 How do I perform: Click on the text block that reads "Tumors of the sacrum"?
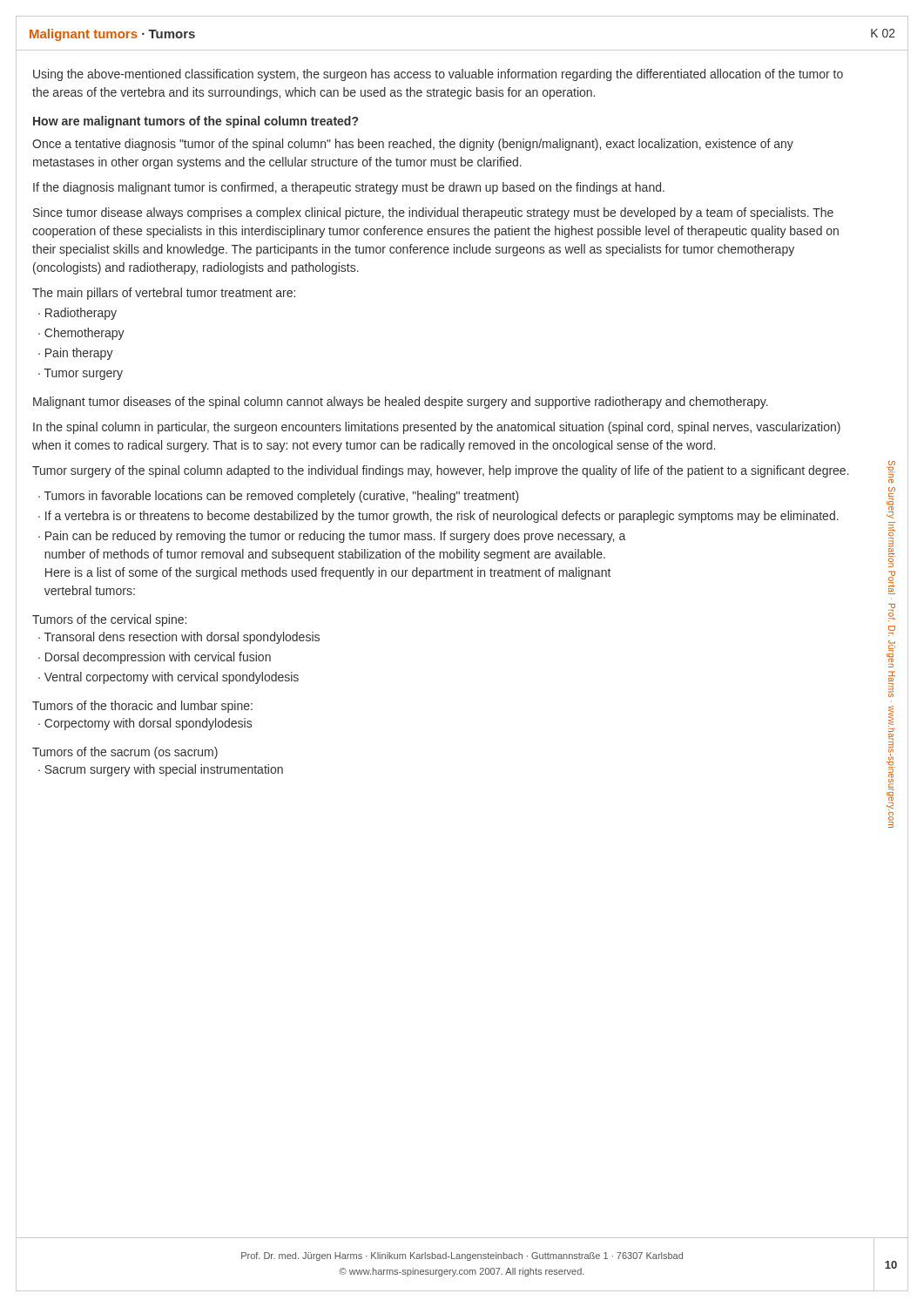(125, 752)
